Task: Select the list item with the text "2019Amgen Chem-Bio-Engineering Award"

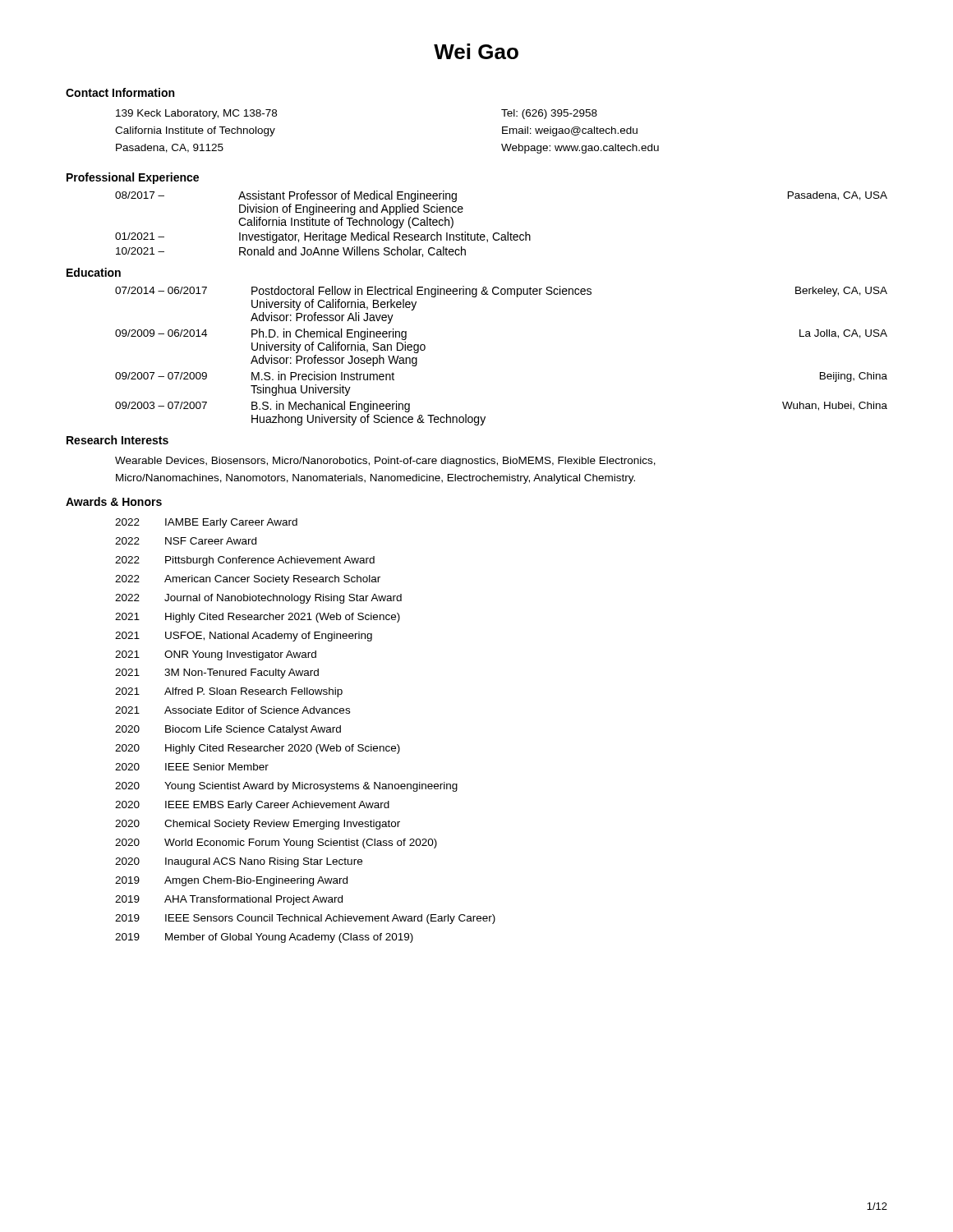Action: [231, 881]
